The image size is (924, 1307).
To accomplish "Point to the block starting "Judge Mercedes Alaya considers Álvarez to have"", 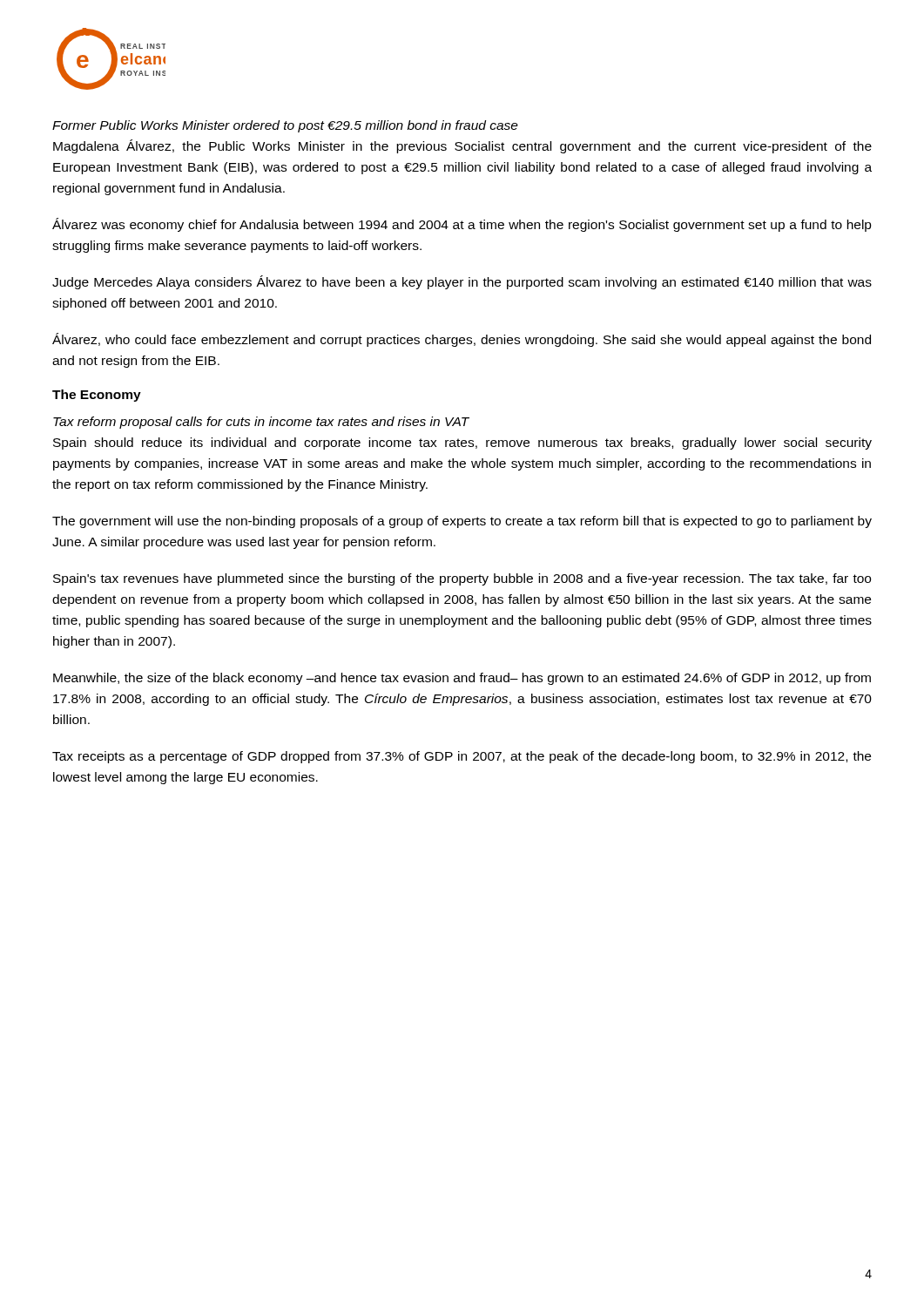I will coord(462,292).
